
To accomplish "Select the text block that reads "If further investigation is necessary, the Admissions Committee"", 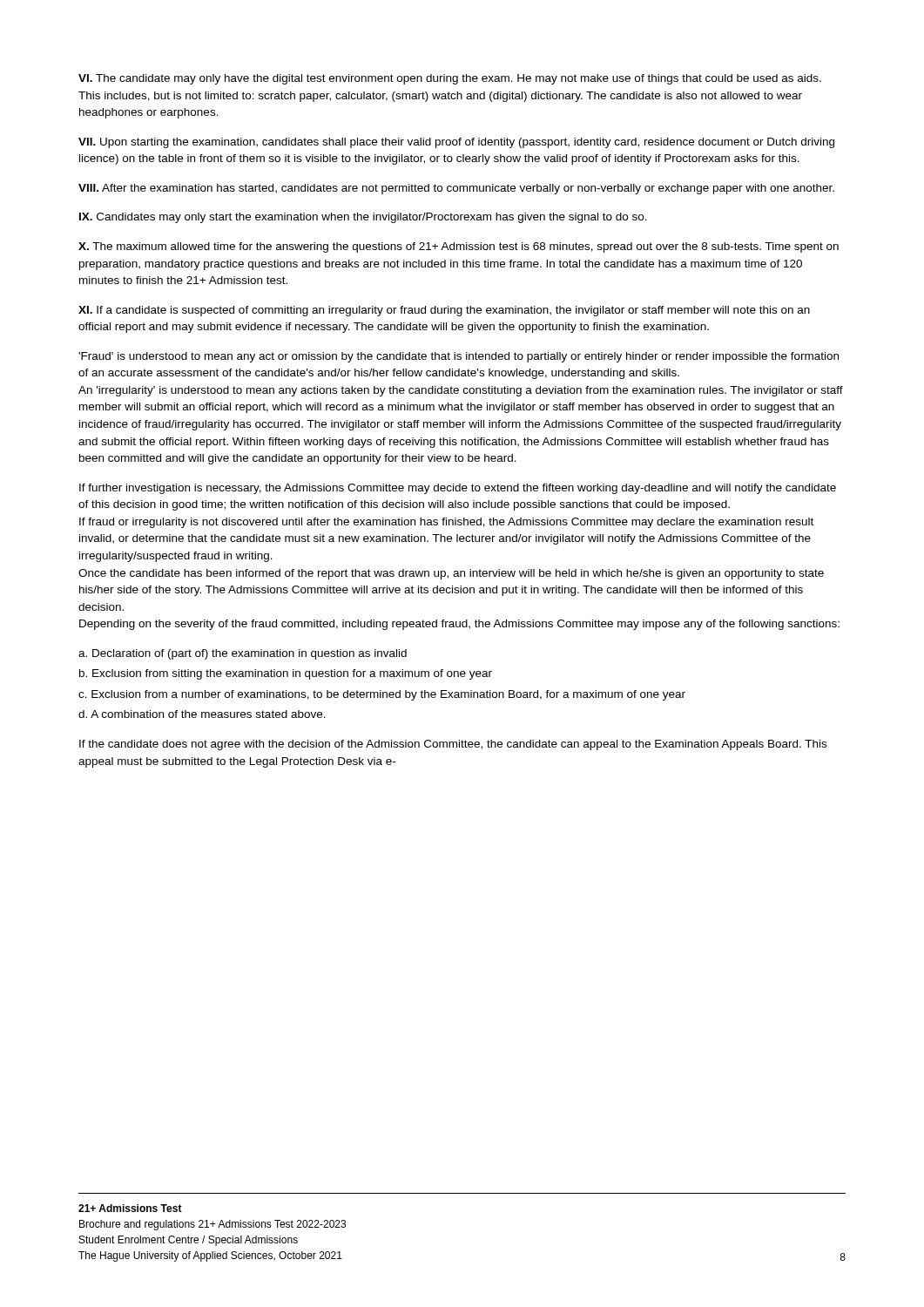I will (x=458, y=489).
